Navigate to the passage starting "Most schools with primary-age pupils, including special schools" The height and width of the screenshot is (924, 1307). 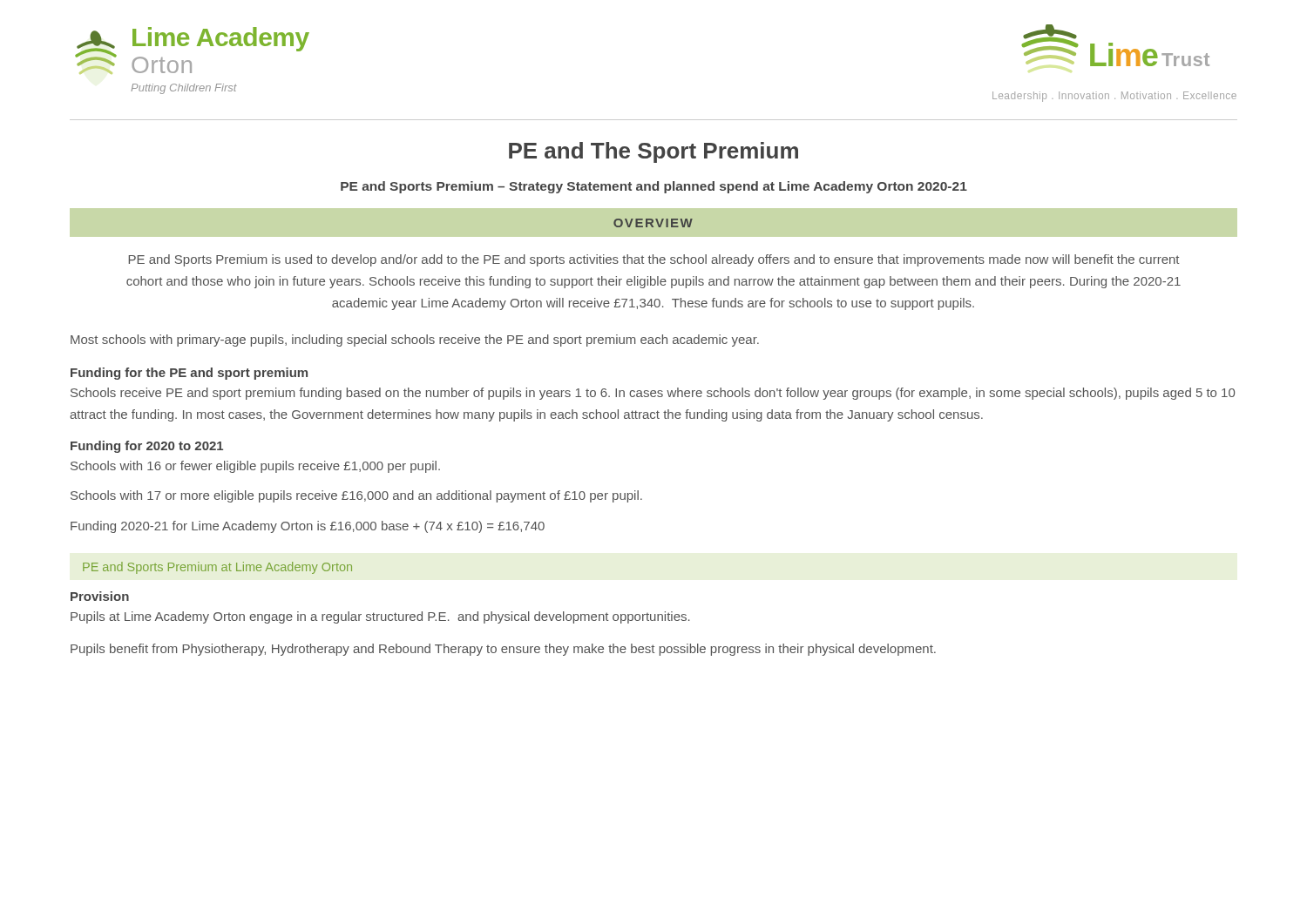415,339
